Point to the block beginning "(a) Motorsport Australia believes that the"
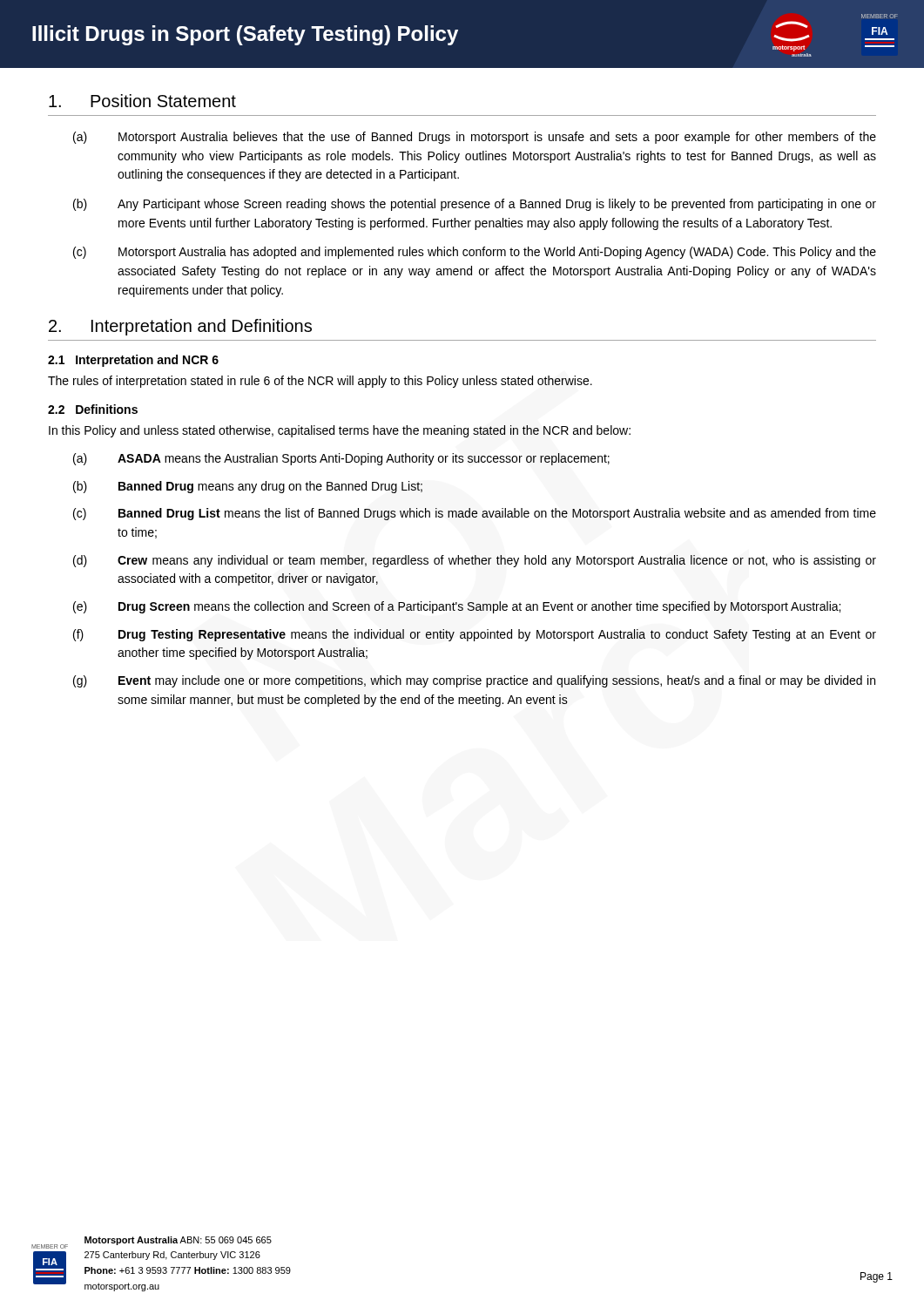Screen dimensions: 1307x924 462,156
